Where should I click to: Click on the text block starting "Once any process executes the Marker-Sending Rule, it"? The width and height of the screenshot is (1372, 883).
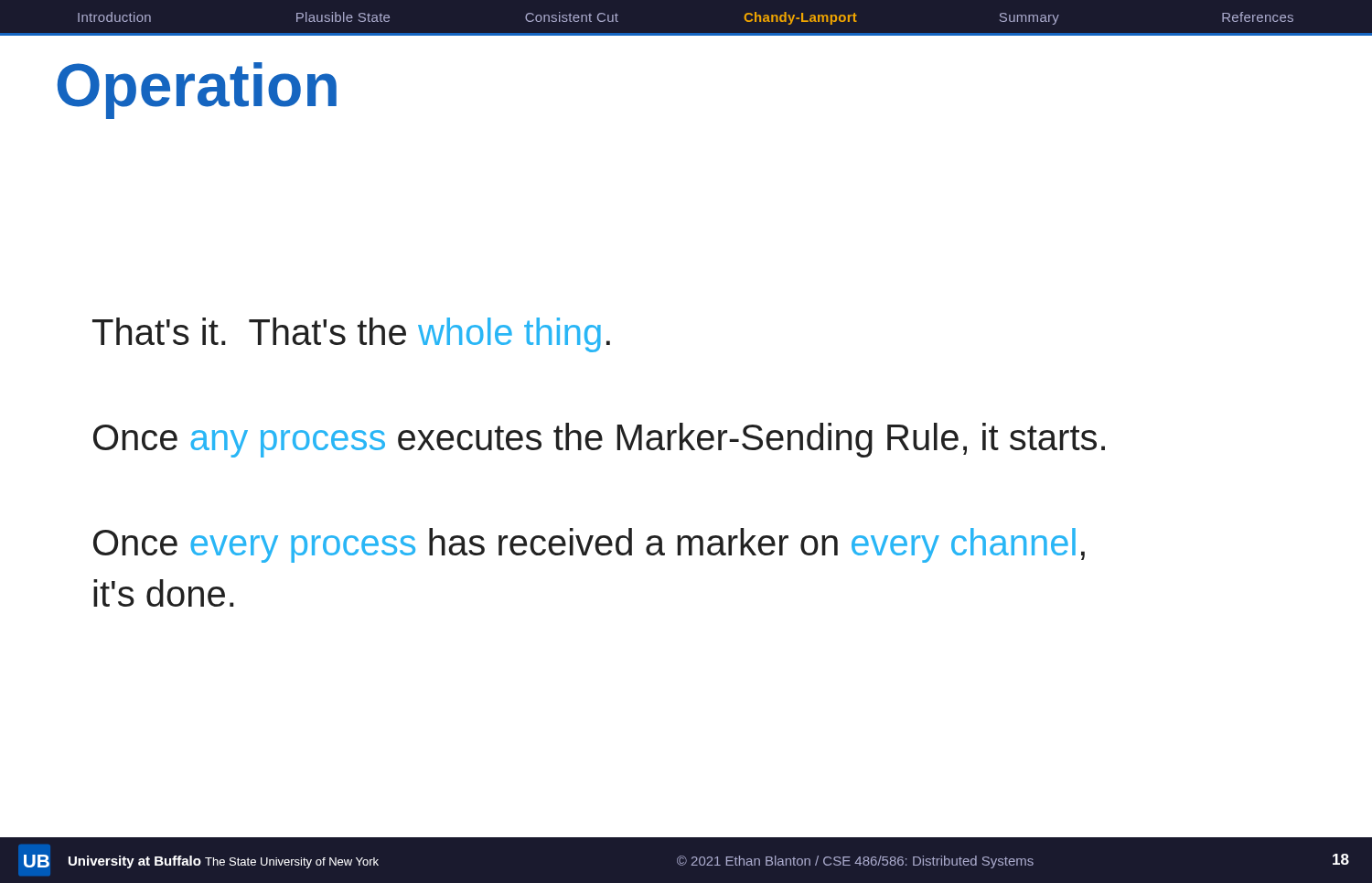tap(600, 437)
